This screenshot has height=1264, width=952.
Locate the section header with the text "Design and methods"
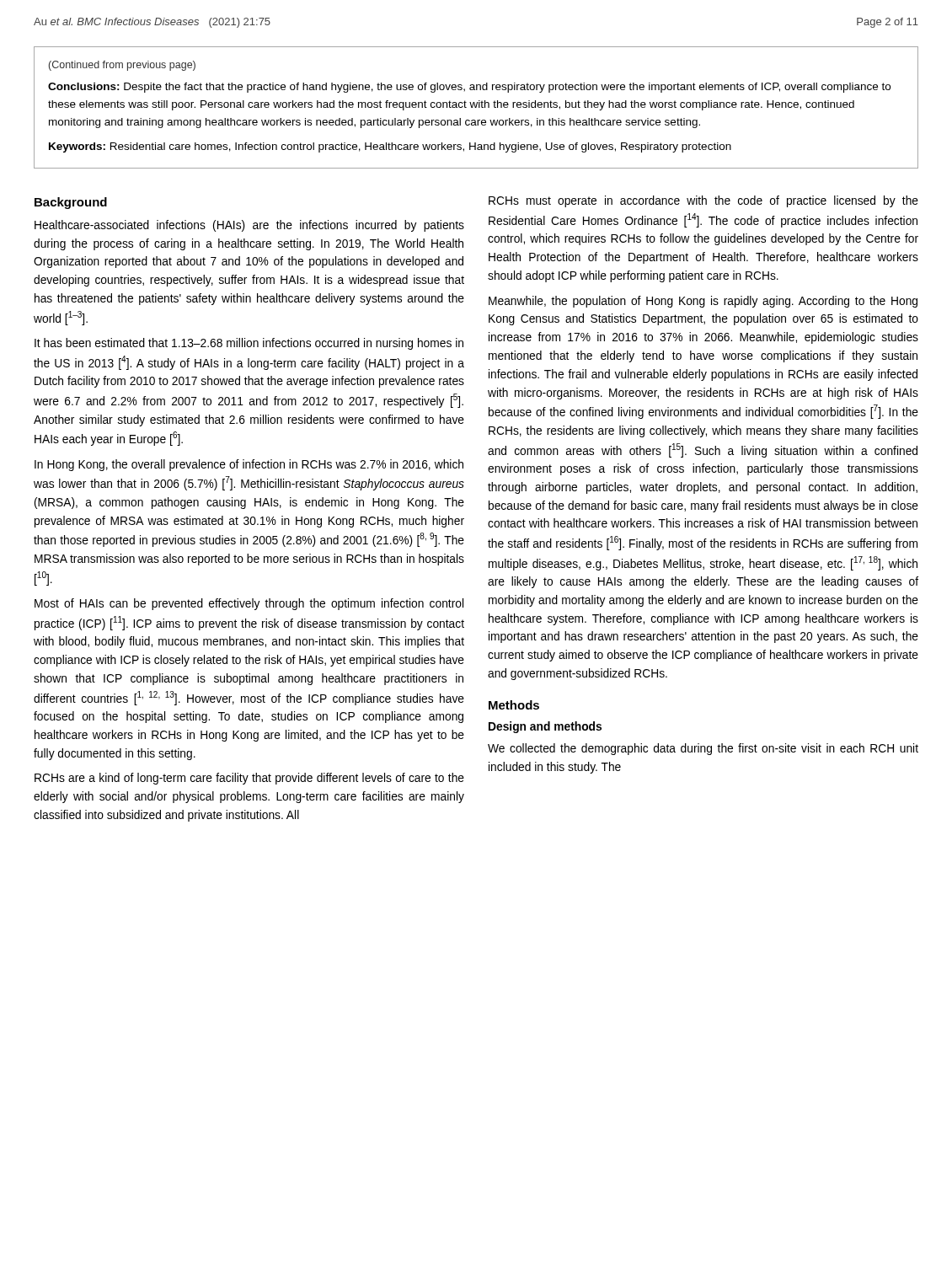coord(545,727)
